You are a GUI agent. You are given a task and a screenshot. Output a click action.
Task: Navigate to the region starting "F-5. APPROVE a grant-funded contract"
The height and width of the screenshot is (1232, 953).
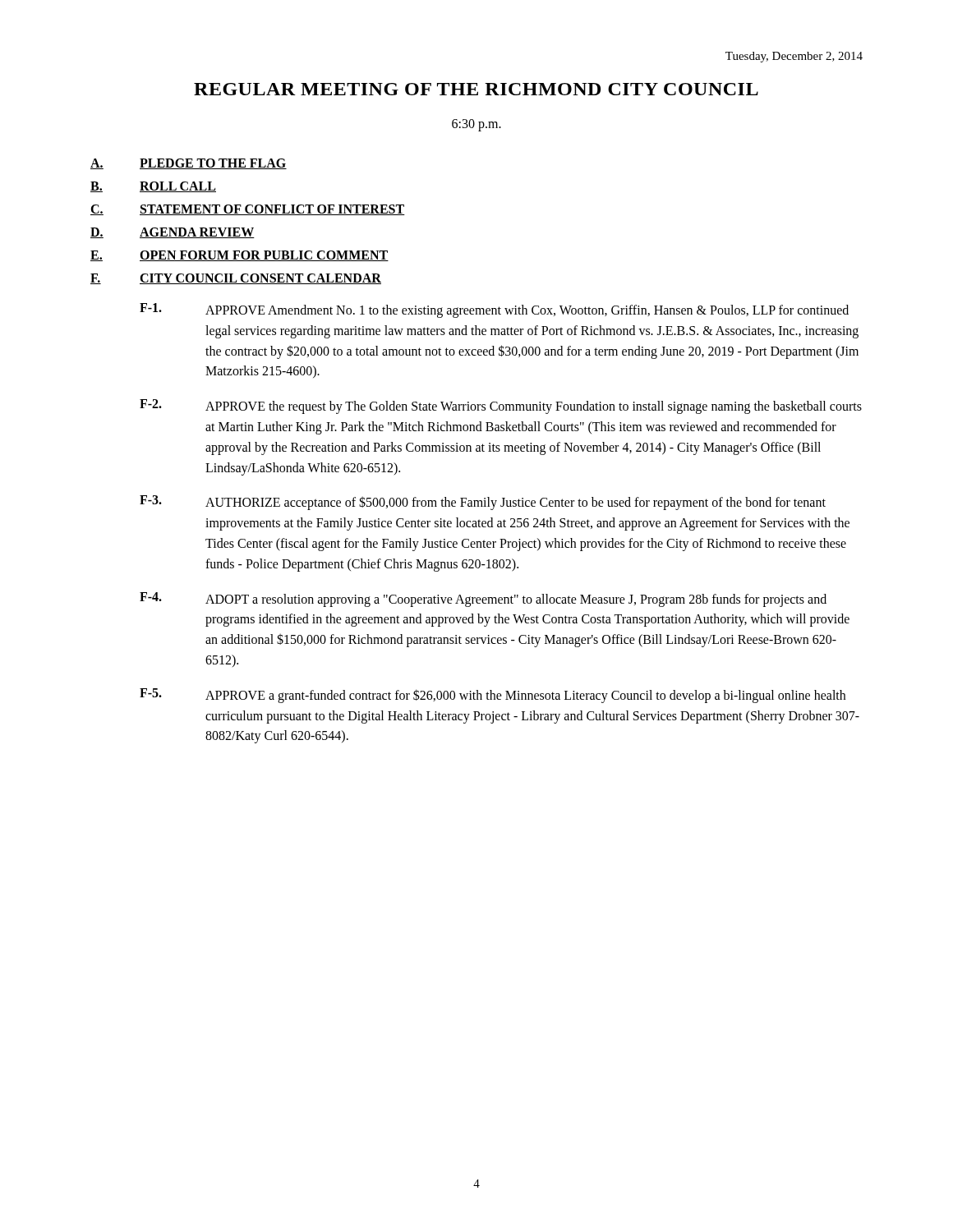[501, 716]
